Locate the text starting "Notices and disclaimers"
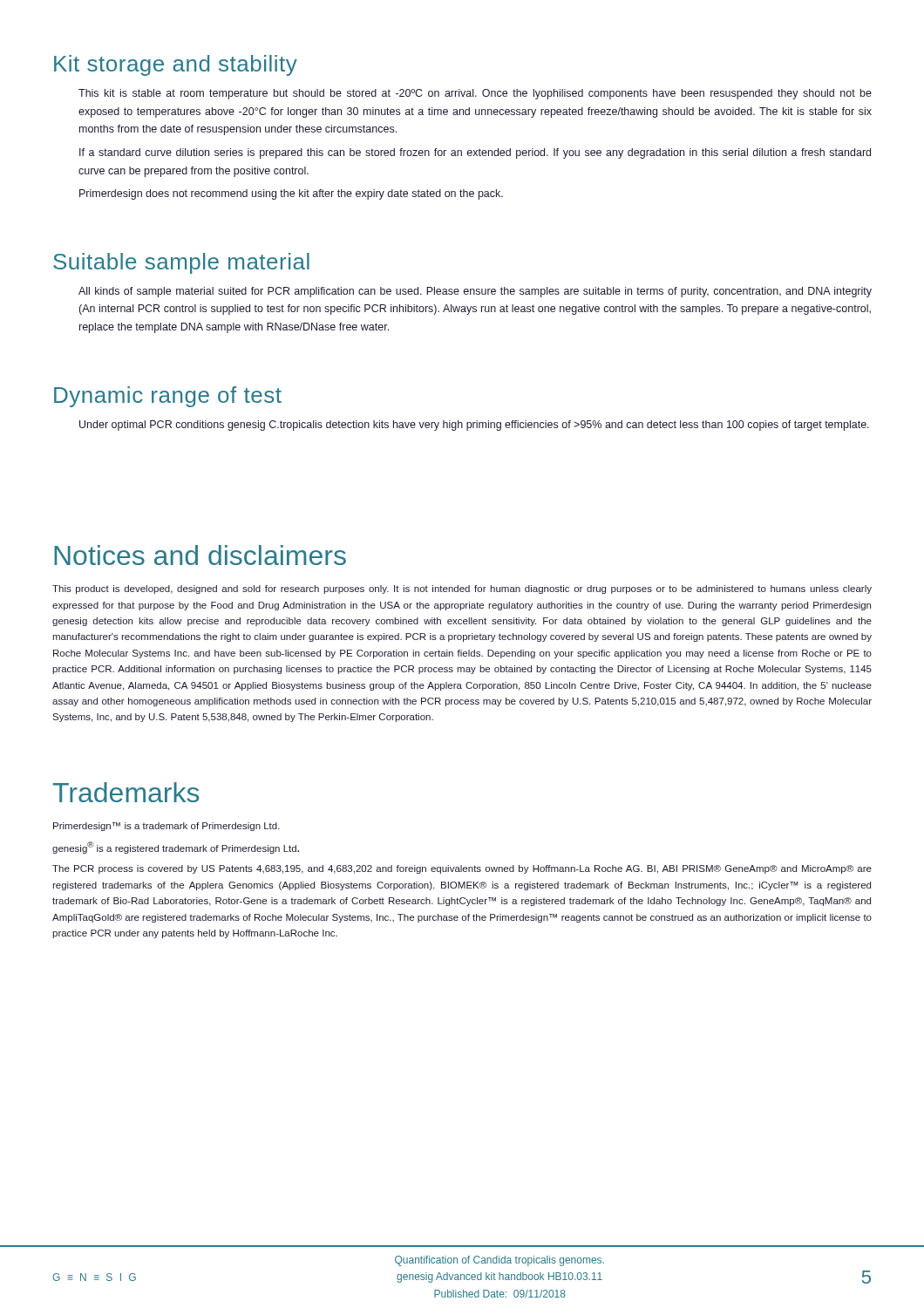924x1308 pixels. [200, 555]
